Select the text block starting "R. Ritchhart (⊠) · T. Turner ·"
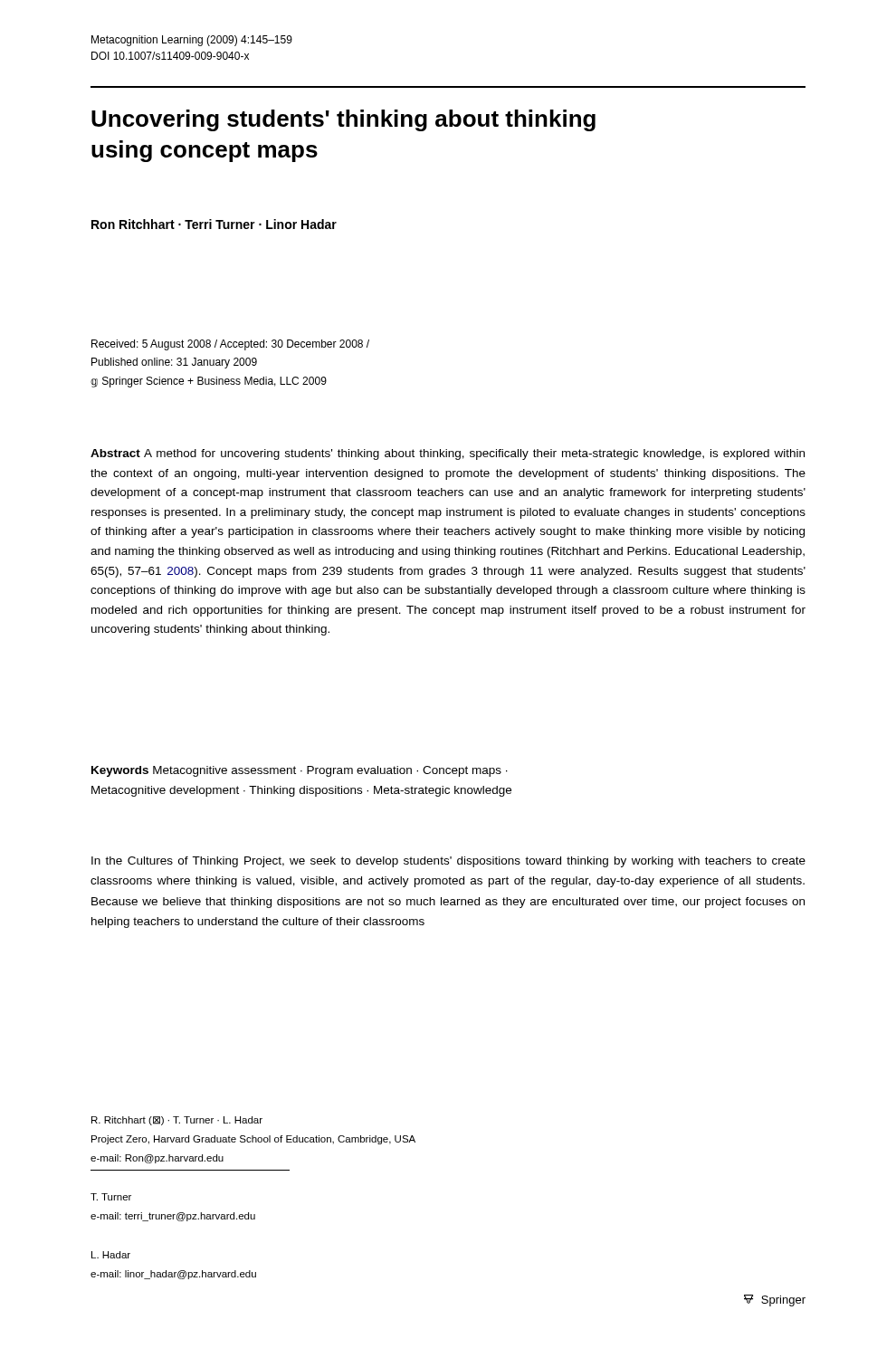This screenshot has height=1358, width=896. pos(177,1121)
